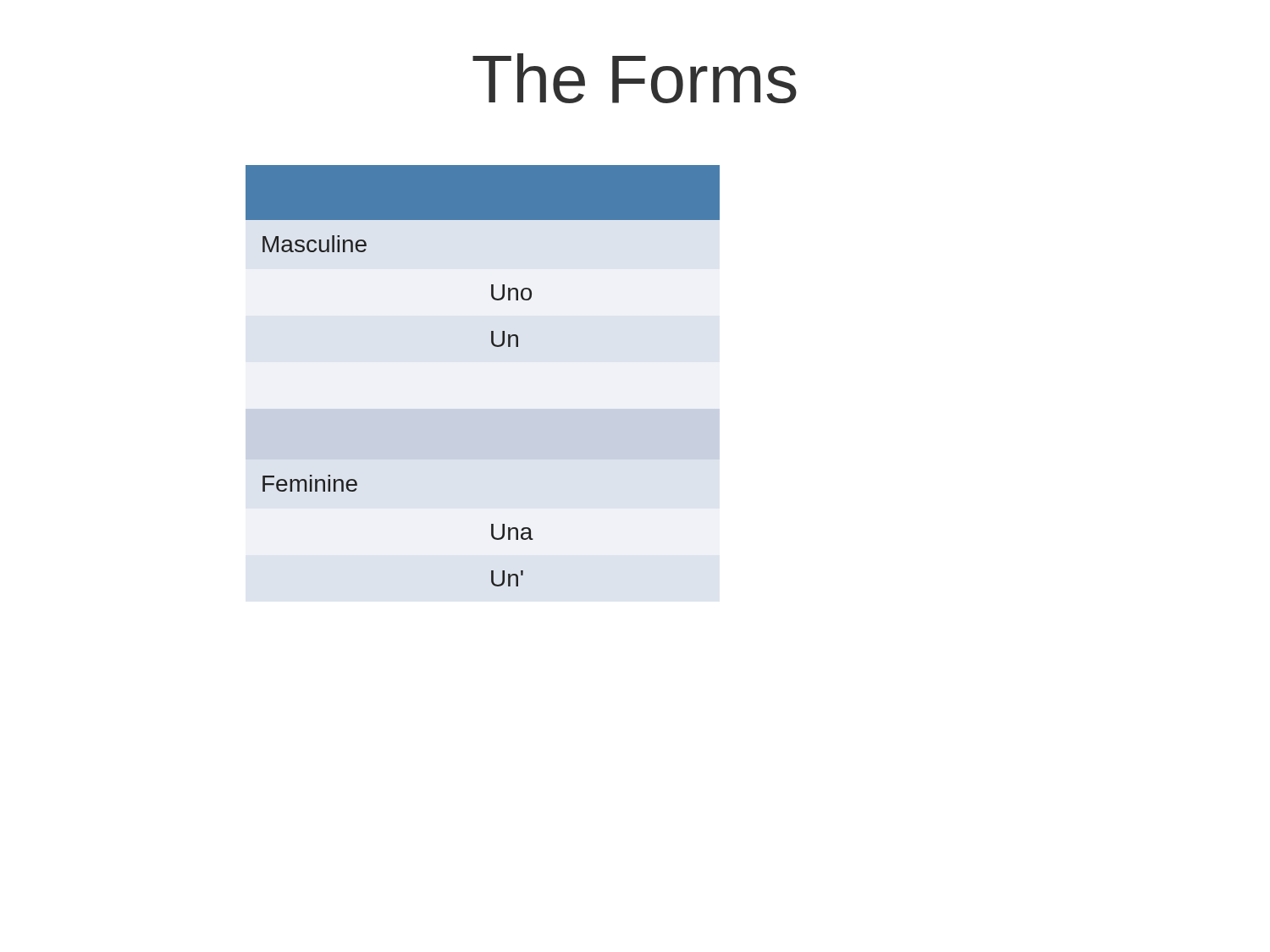Screen dimensions: 952x1270
Task: Select a table
Action: [483, 383]
